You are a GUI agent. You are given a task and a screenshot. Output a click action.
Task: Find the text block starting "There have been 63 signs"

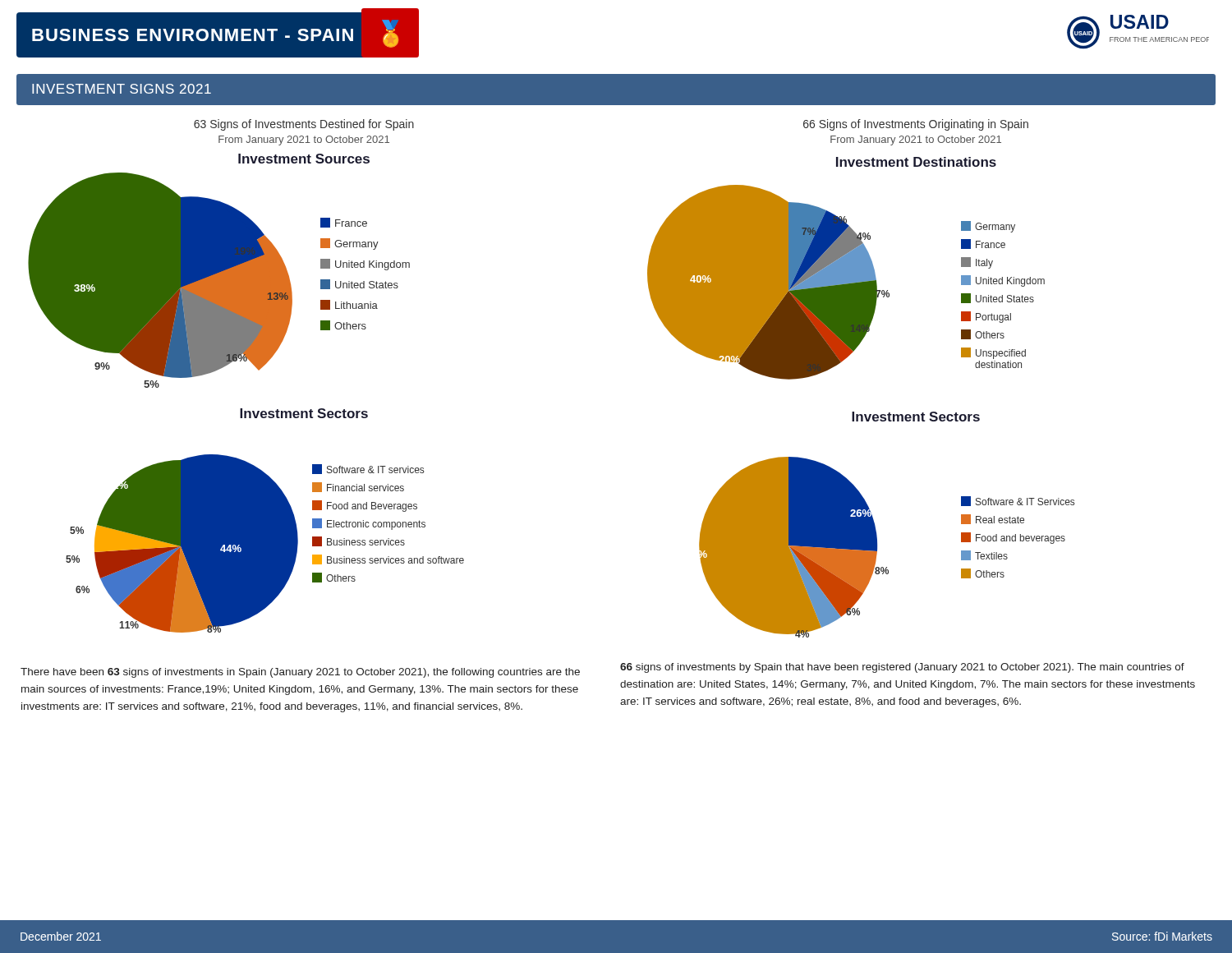coord(300,689)
